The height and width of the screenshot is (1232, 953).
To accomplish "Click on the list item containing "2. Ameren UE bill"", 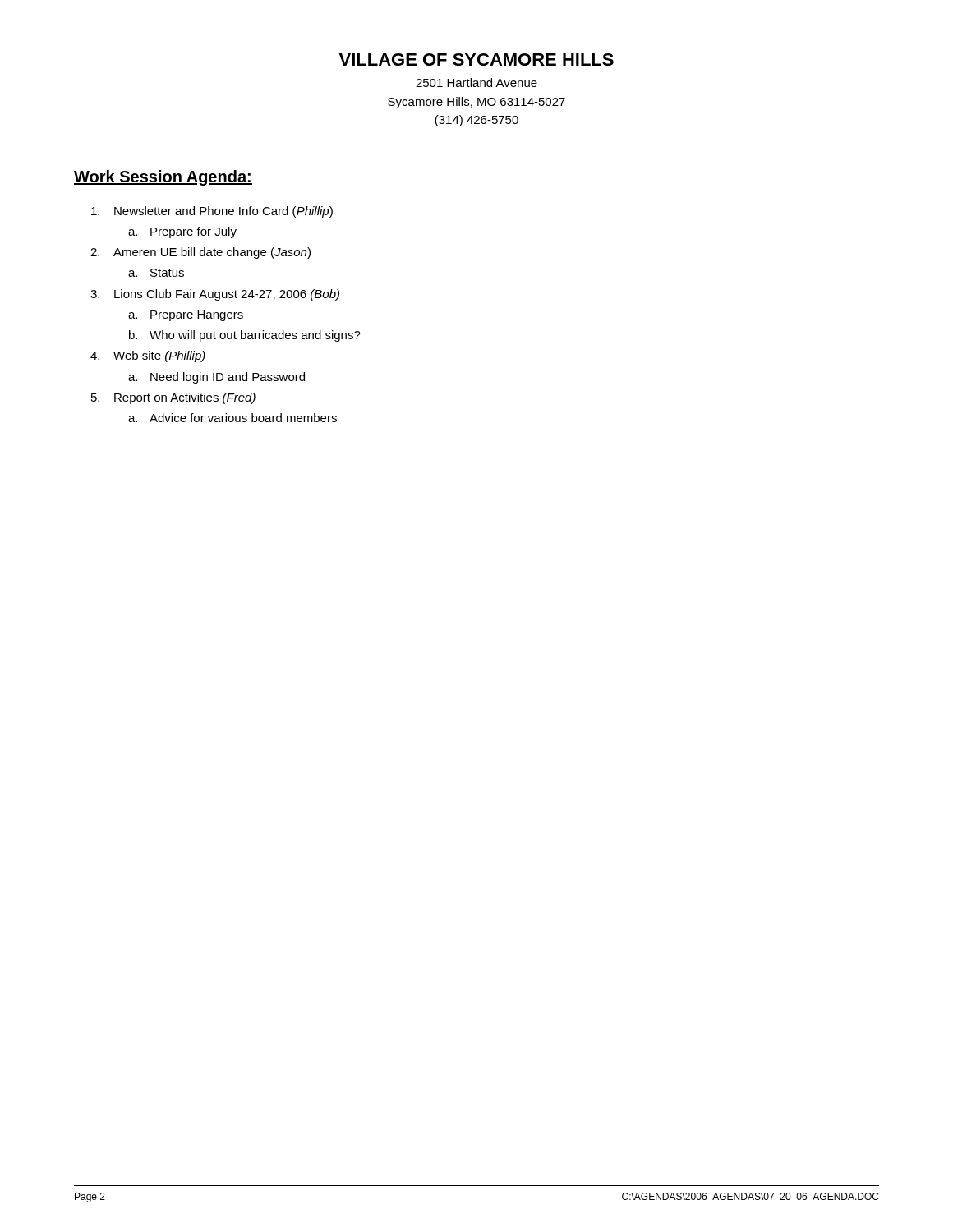I will pyautogui.click(x=200, y=253).
